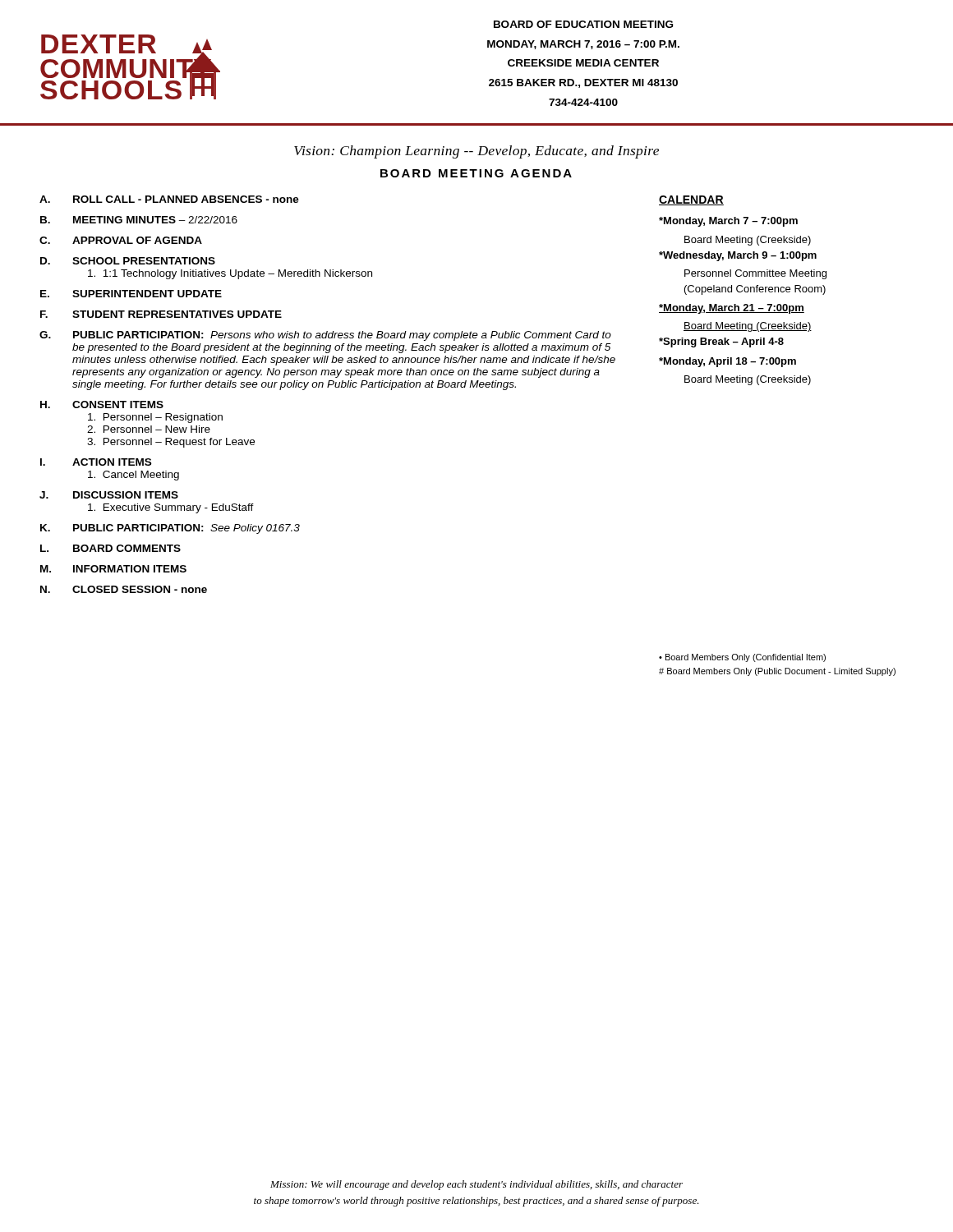Click the title that begins "Vision: Champion Learning"
The width and height of the screenshot is (953, 1232).
coord(476,150)
